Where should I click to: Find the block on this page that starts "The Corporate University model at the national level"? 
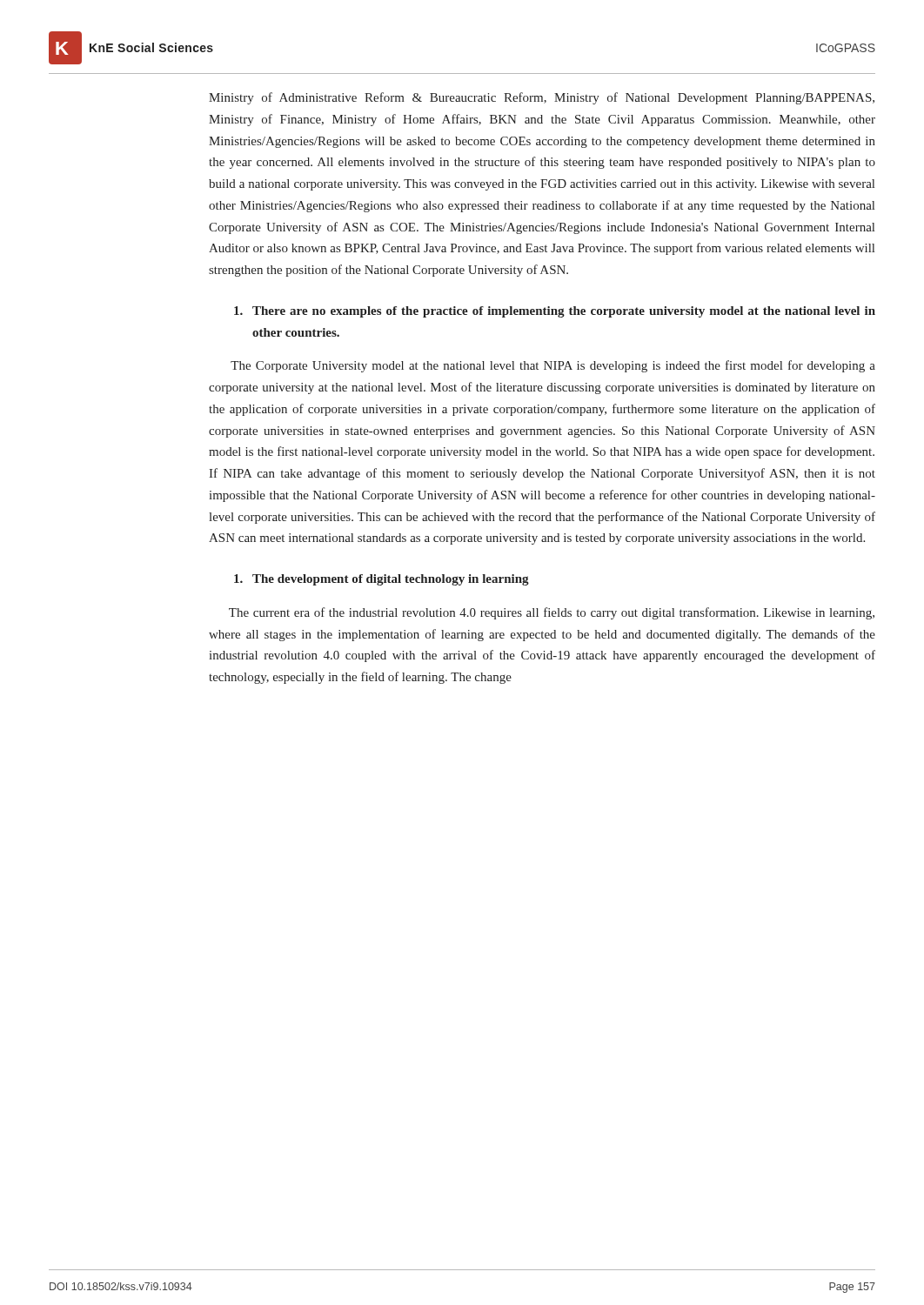[x=542, y=452]
